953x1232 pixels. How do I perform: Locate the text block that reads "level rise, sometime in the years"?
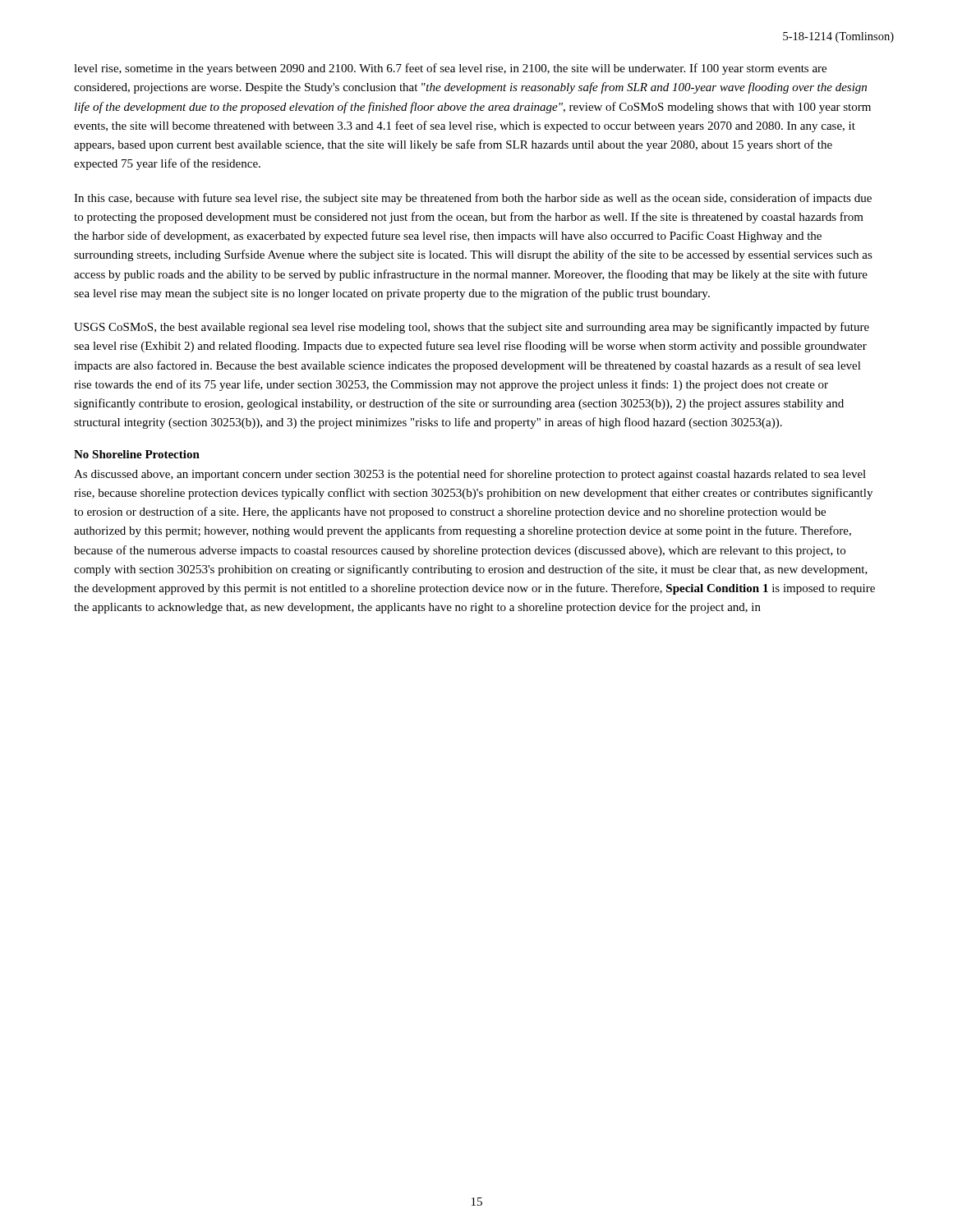473,116
